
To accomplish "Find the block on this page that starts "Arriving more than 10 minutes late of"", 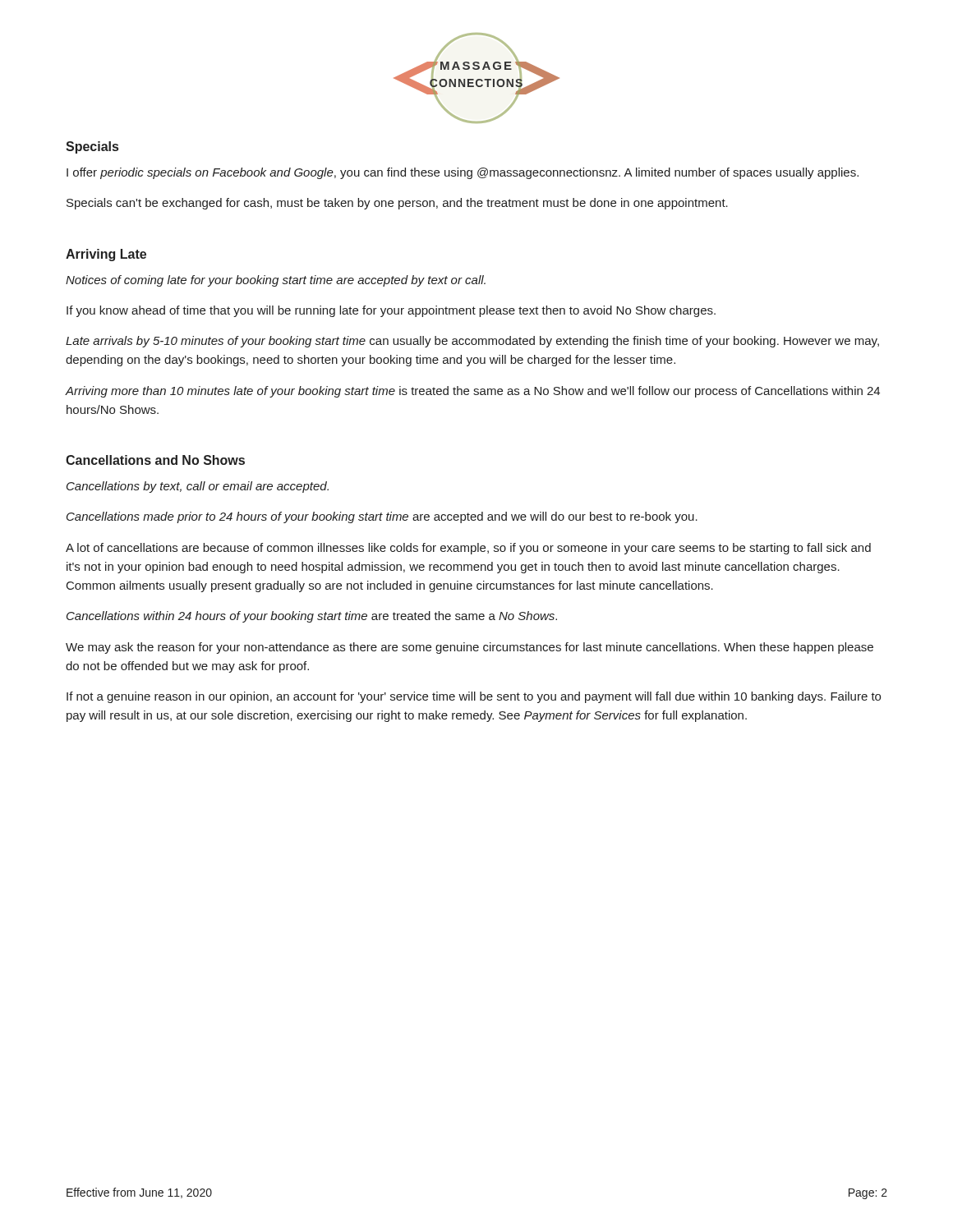I will (473, 400).
